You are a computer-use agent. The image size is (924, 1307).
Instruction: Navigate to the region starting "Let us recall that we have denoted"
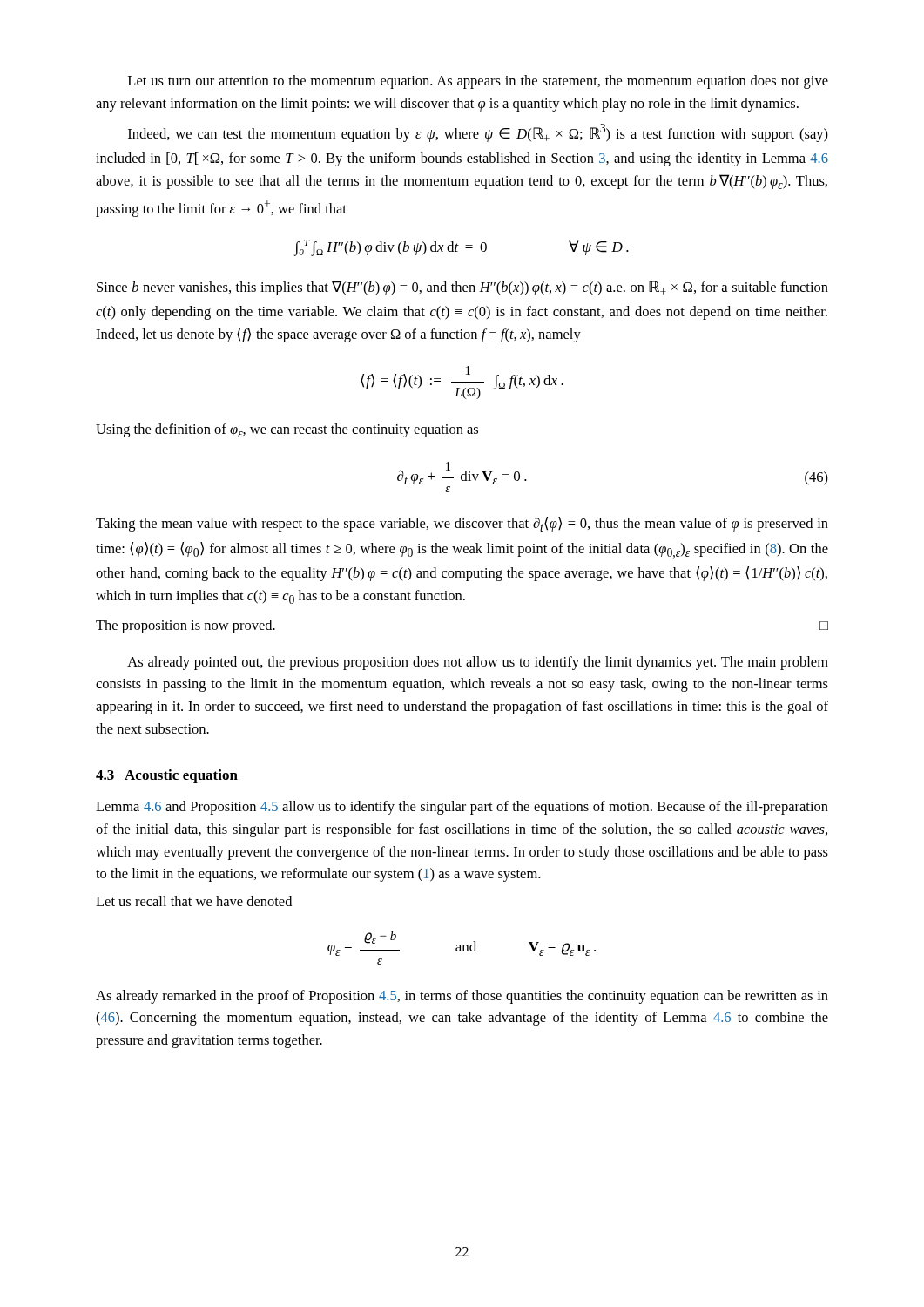tap(194, 901)
